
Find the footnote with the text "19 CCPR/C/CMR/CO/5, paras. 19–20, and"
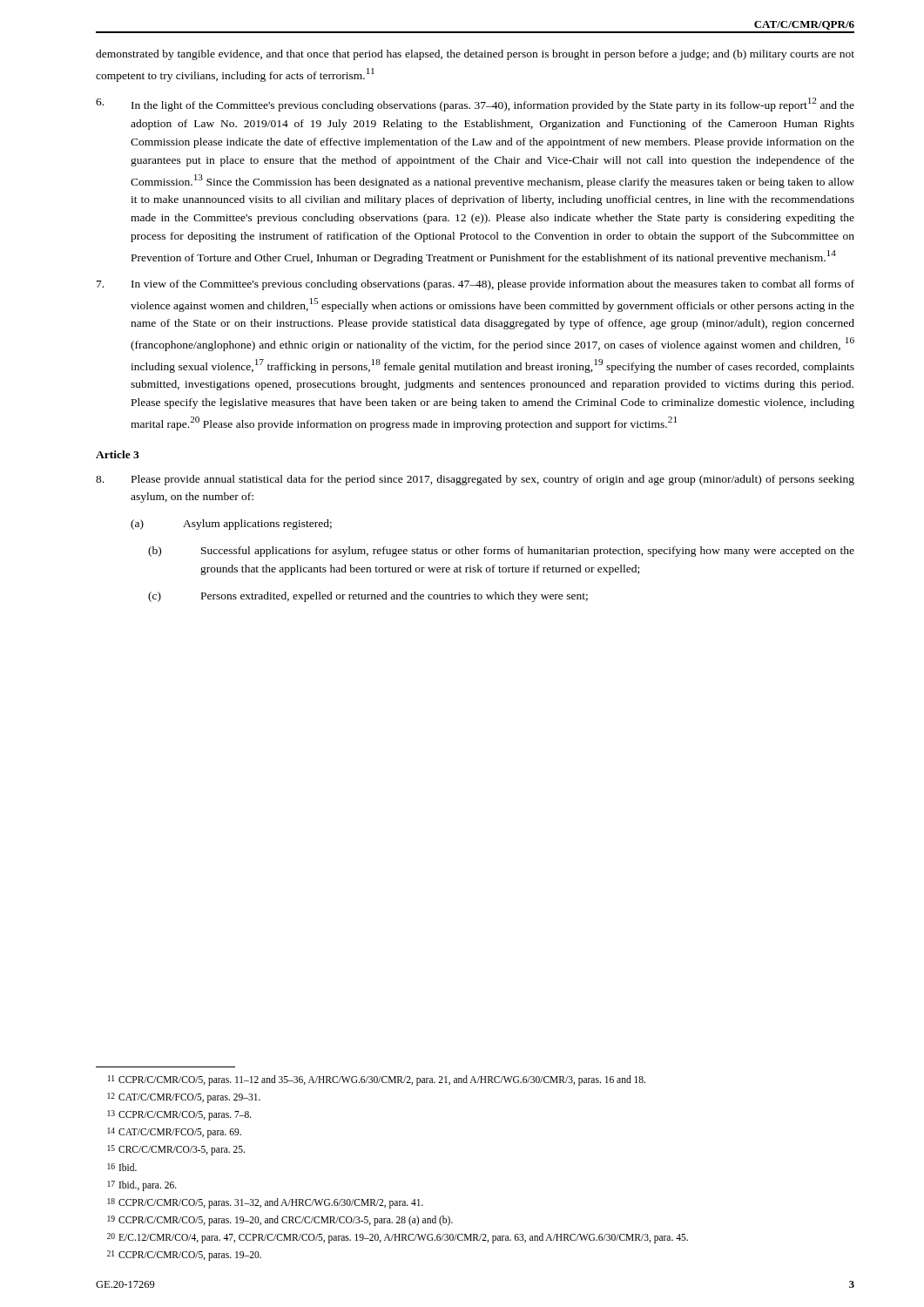point(280,1221)
